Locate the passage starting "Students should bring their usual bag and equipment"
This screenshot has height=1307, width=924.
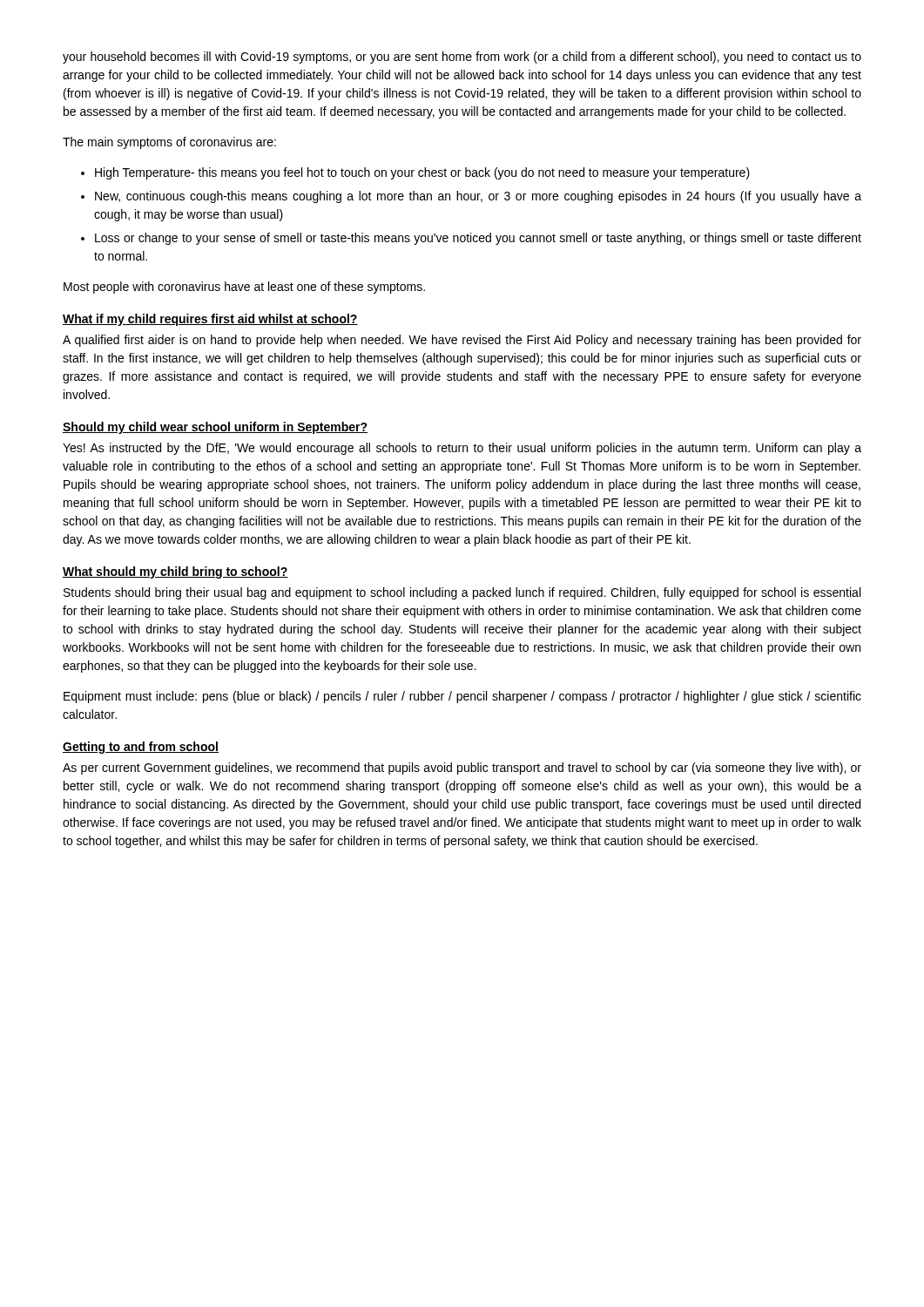[x=462, y=630]
